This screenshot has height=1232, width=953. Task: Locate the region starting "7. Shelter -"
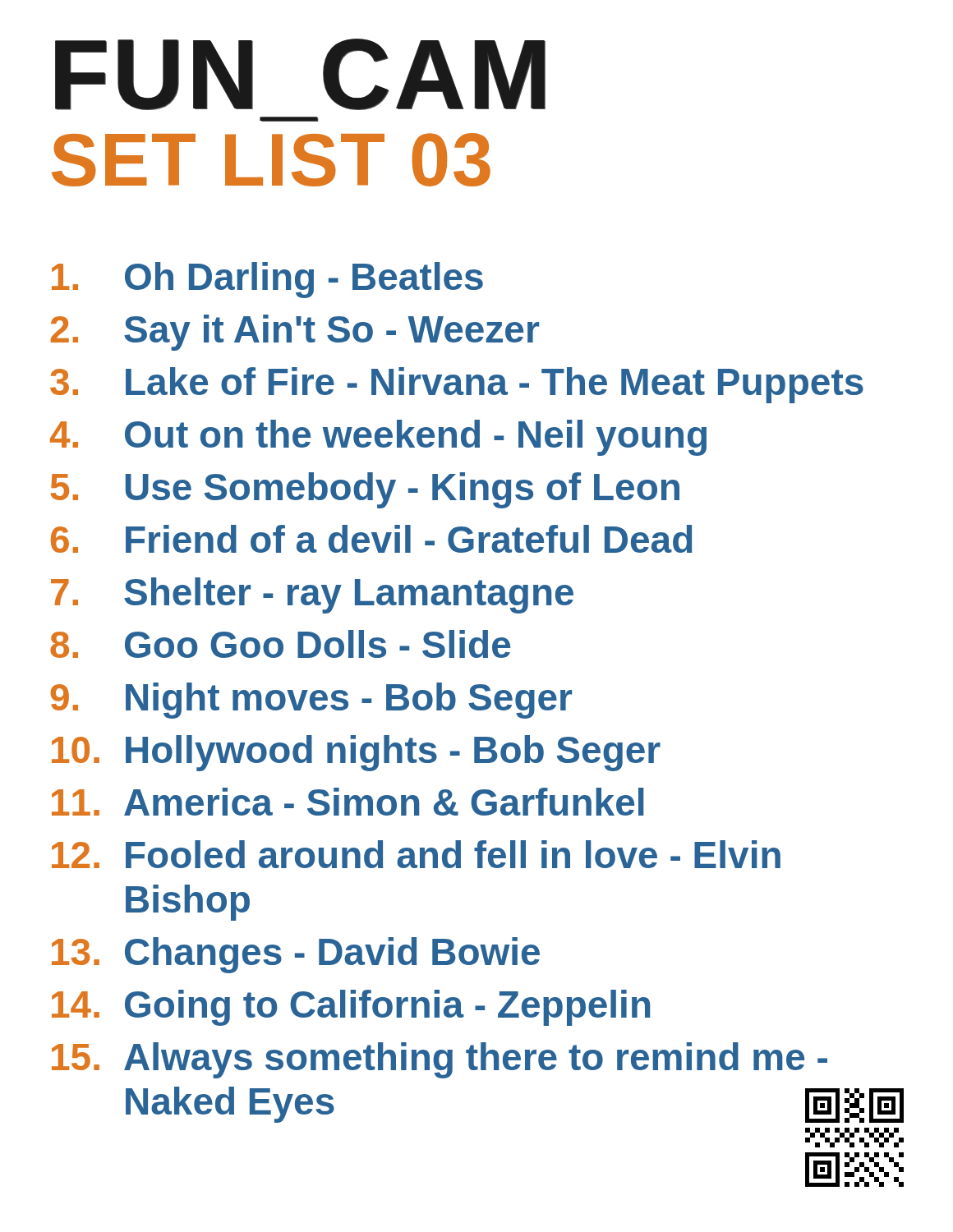476,592
